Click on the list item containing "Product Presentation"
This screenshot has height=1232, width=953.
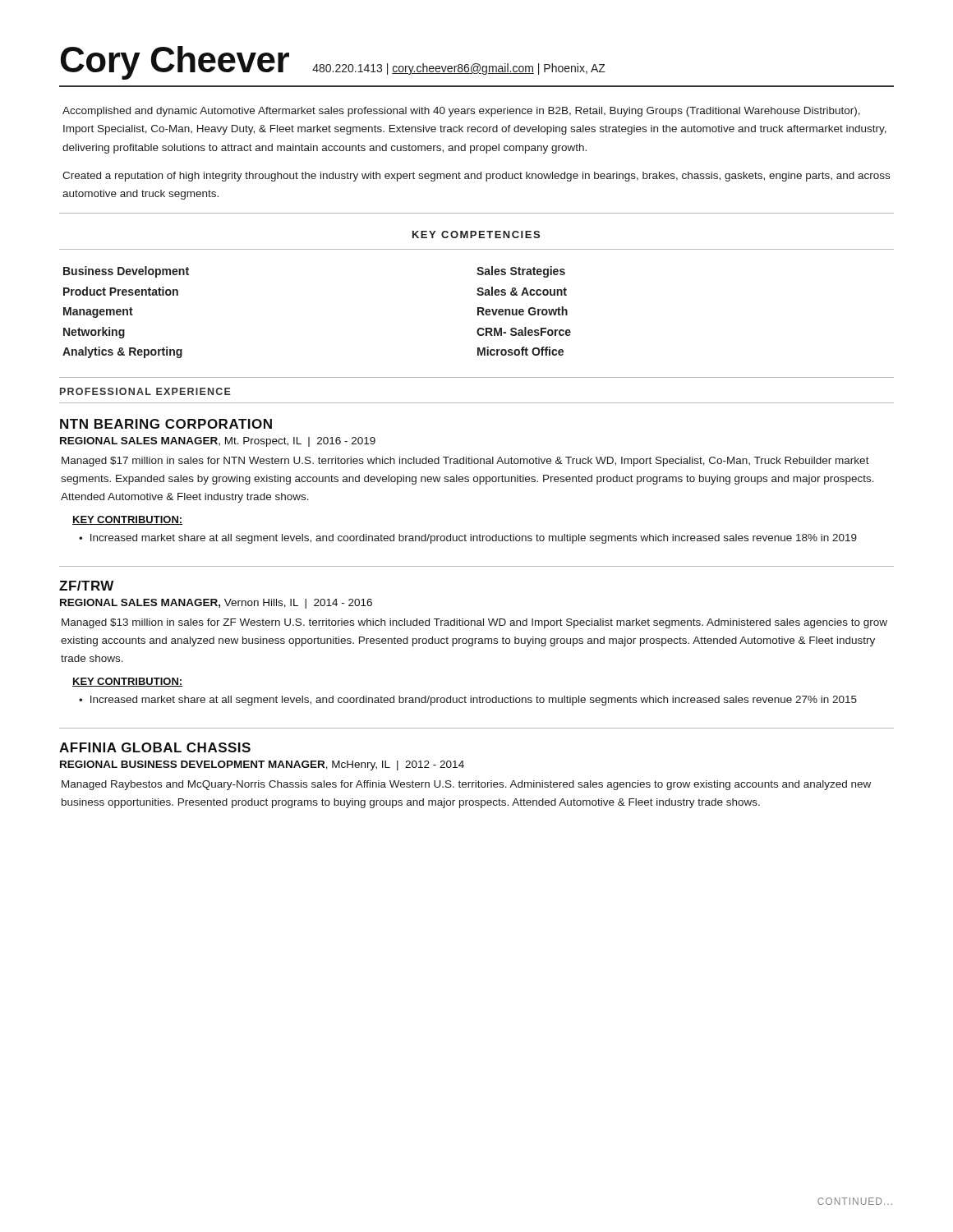pyautogui.click(x=121, y=291)
